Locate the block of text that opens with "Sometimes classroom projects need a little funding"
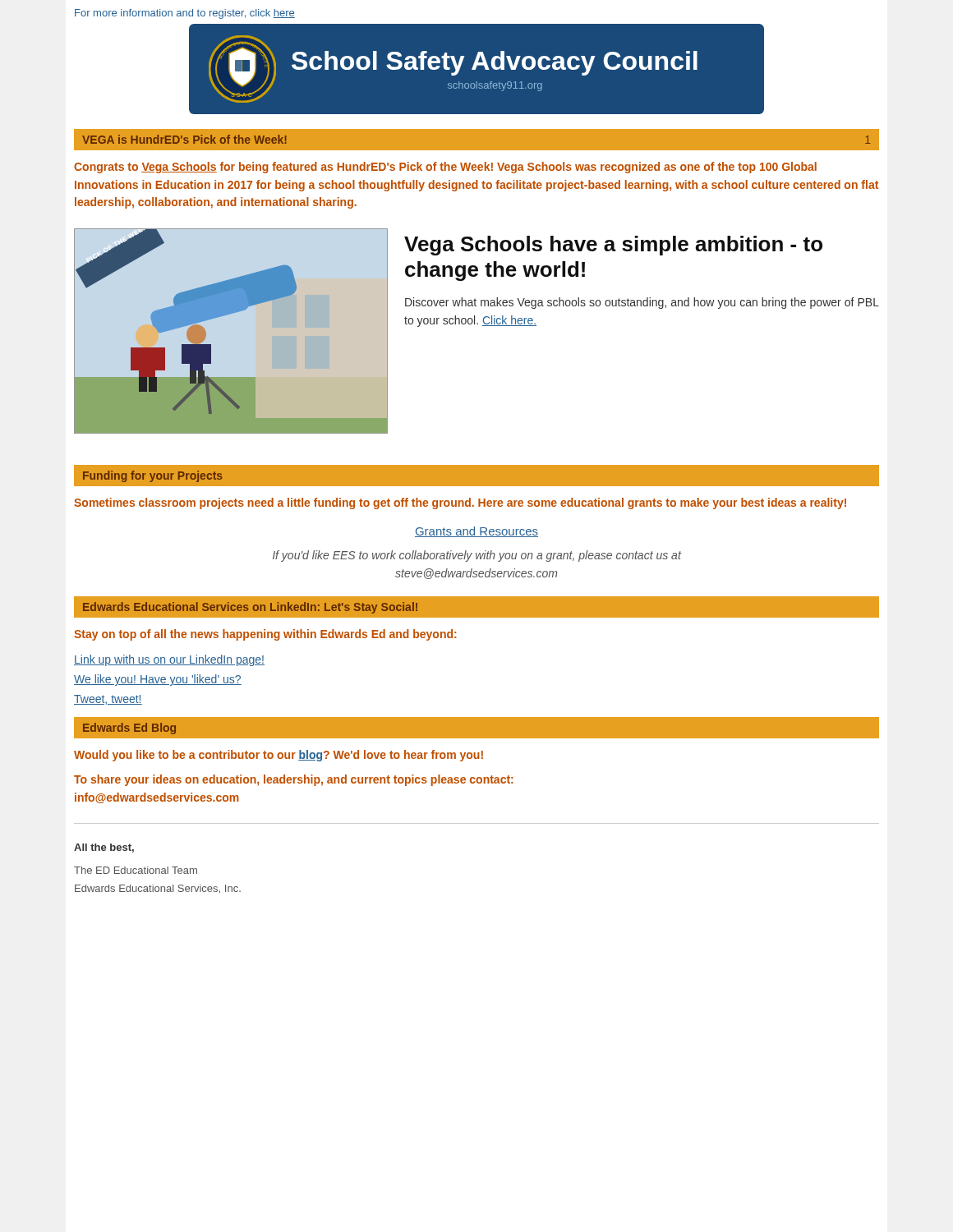This screenshot has width=953, height=1232. click(461, 503)
